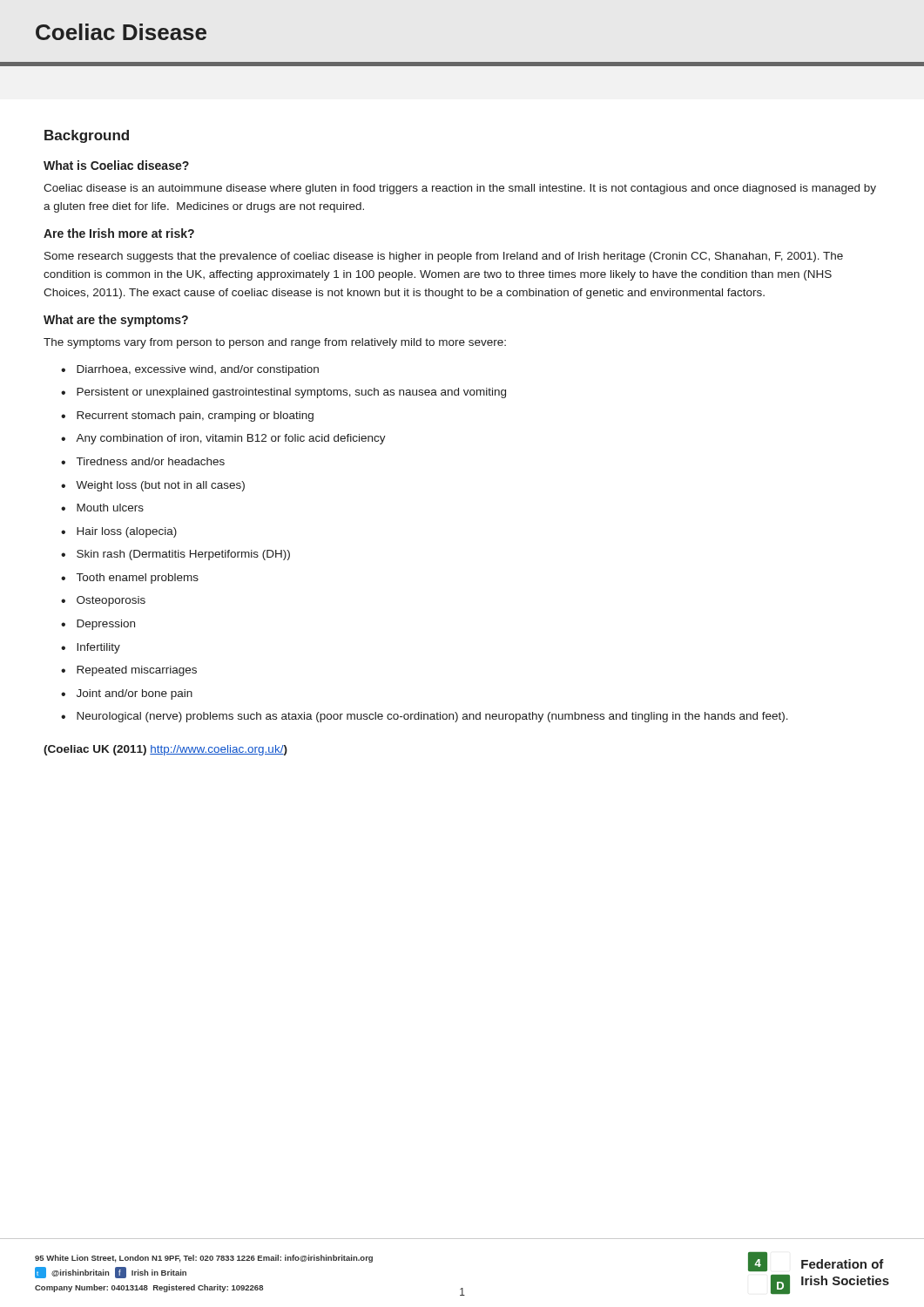Click the title
The width and height of the screenshot is (924, 1307).
[x=462, y=33]
